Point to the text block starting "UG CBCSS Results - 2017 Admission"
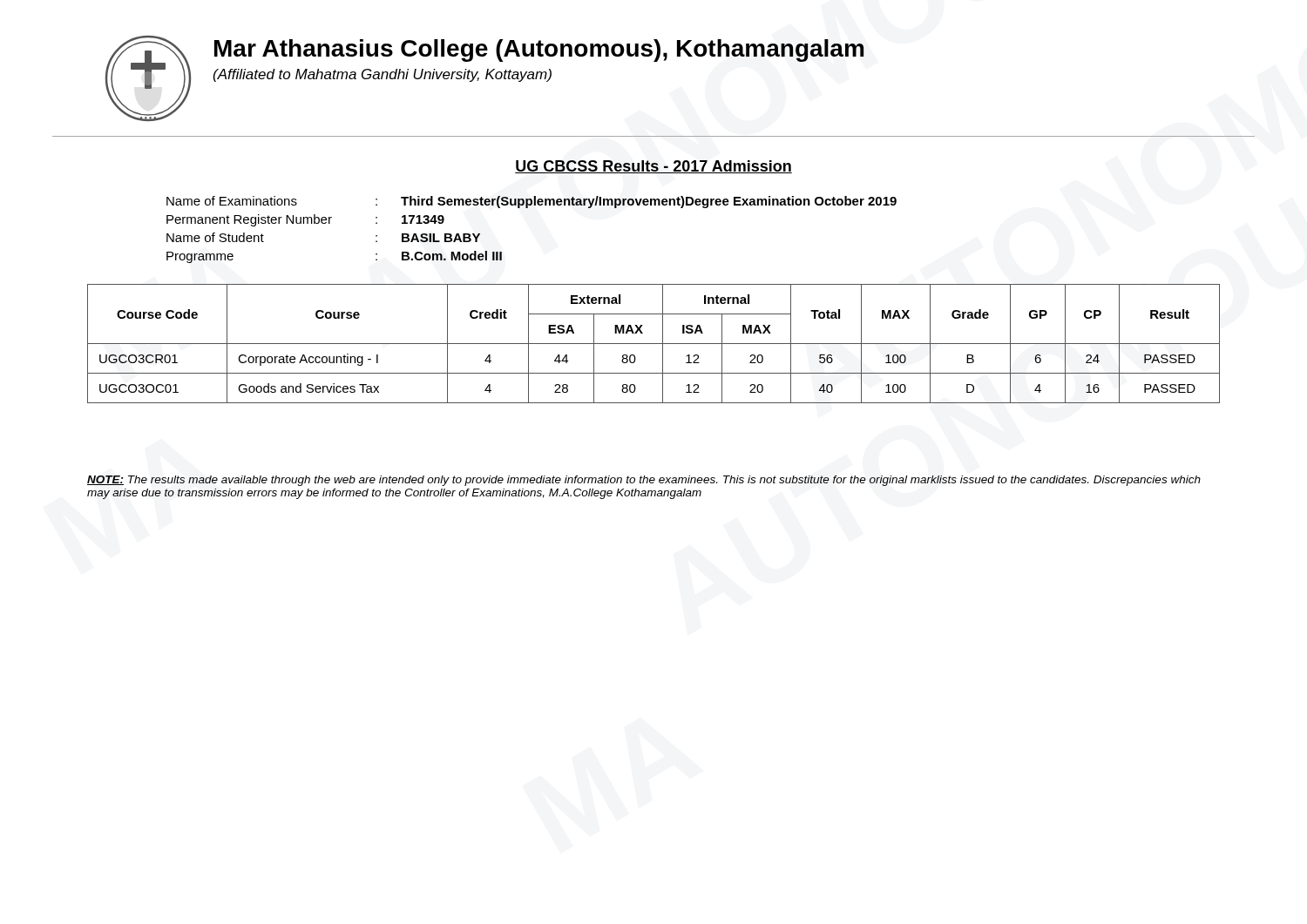The height and width of the screenshot is (924, 1307). [x=654, y=166]
